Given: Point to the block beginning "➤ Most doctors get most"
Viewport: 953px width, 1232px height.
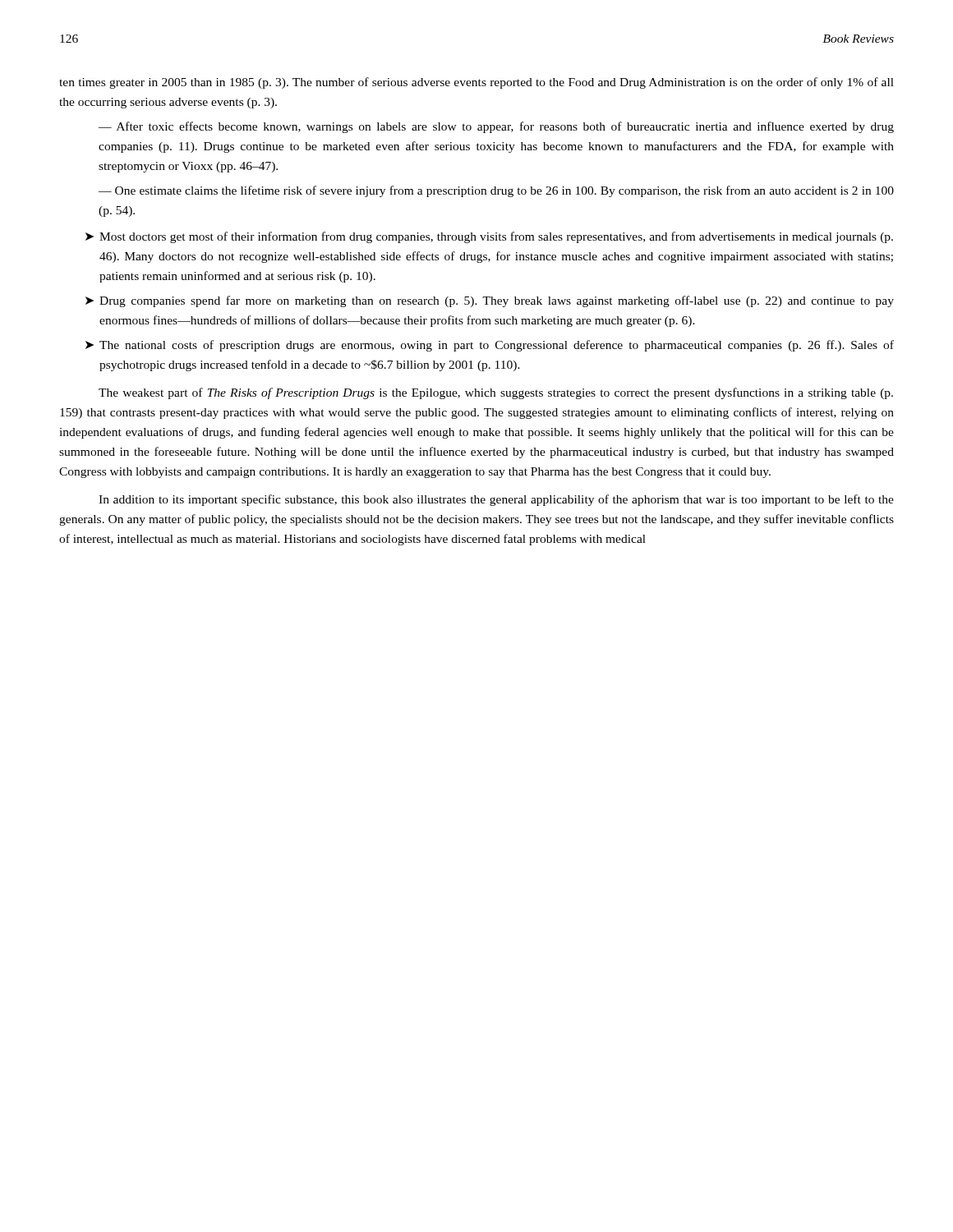Looking at the screenshot, I should point(489,256).
